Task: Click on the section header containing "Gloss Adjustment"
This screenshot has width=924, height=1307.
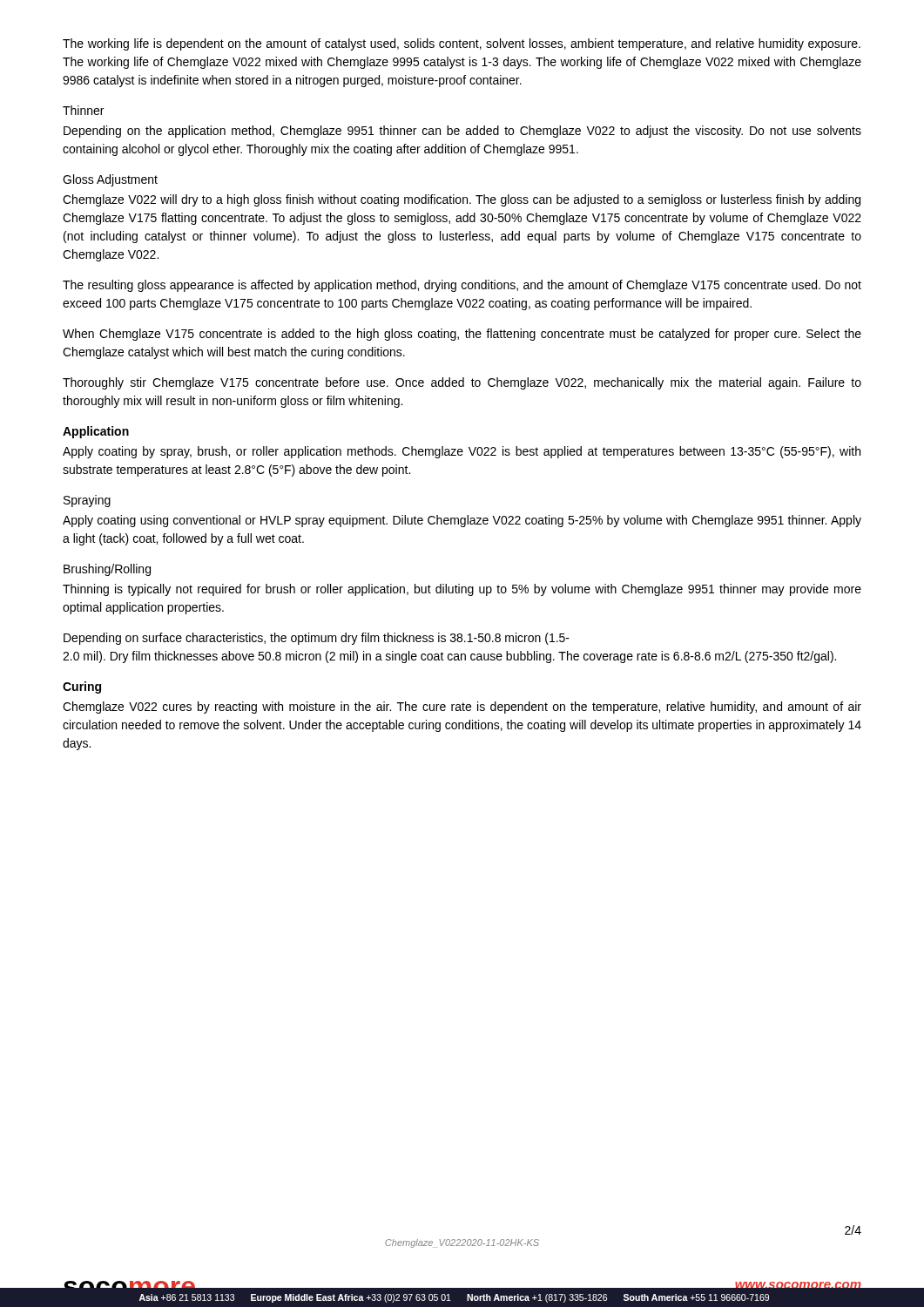Action: (110, 180)
